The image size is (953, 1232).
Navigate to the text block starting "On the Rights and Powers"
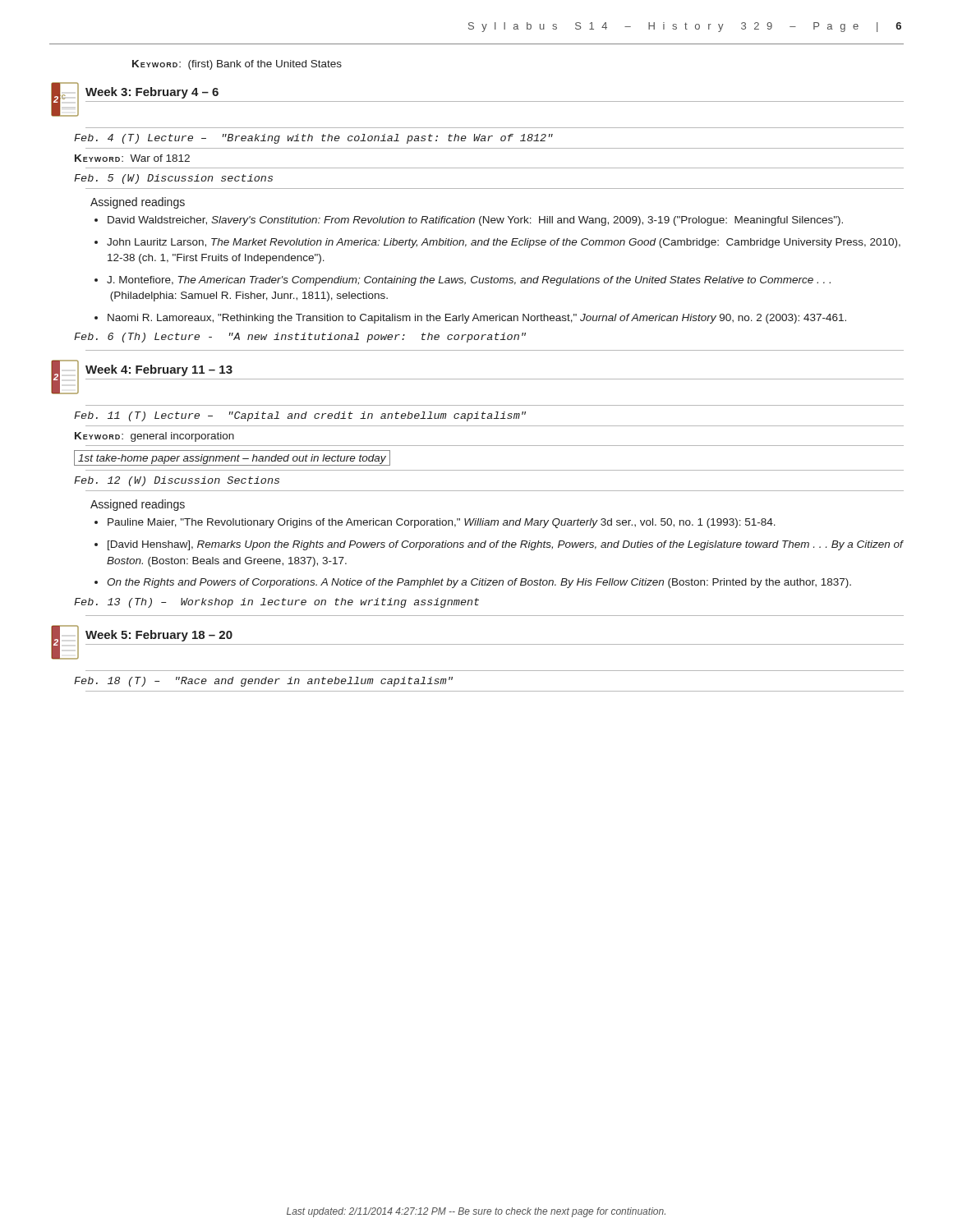(479, 582)
